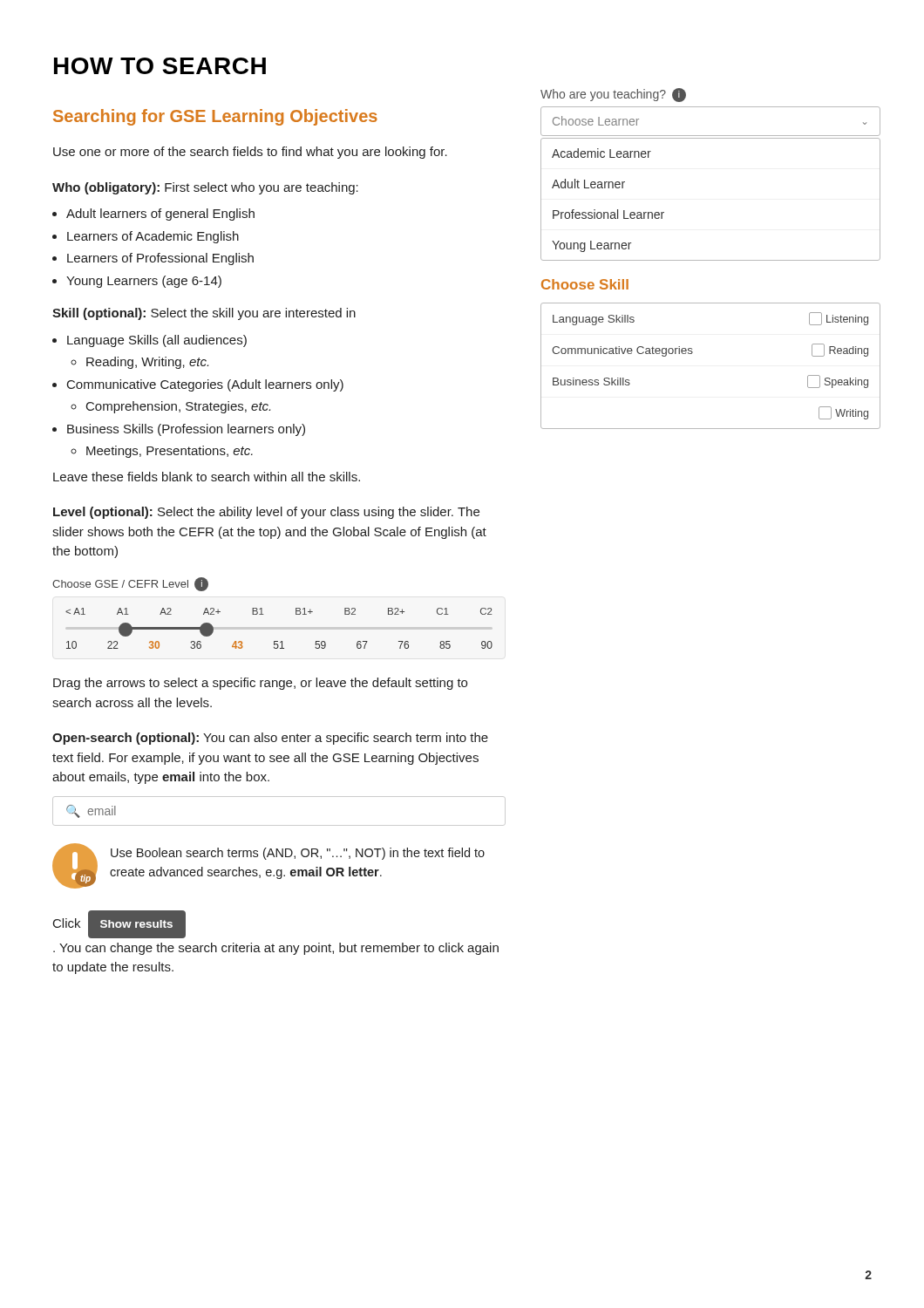This screenshot has height=1308, width=924.
Task: Locate the text block starting "Learners of Academic English"
Action: (x=153, y=237)
